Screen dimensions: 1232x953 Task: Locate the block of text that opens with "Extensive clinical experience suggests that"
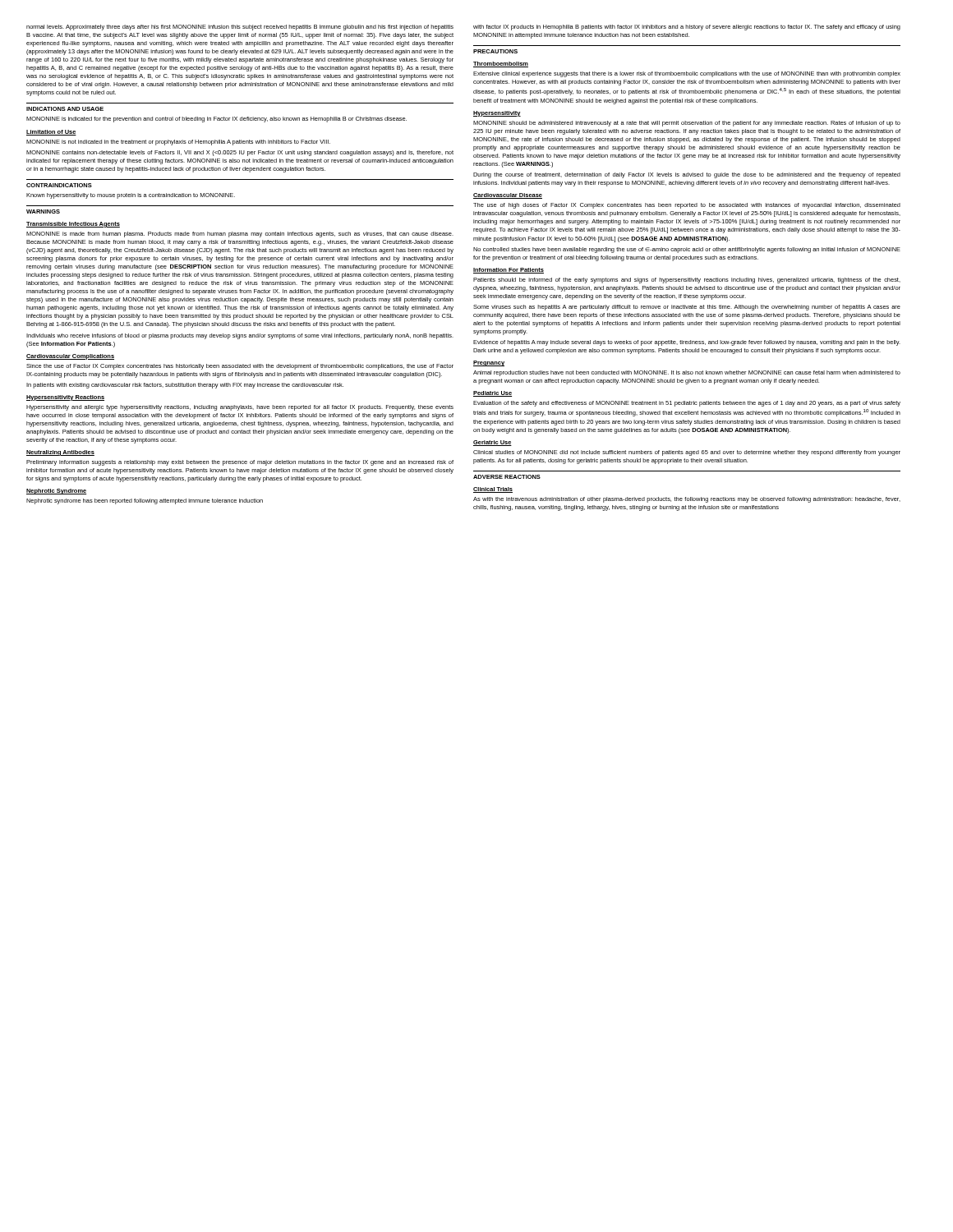(x=687, y=87)
